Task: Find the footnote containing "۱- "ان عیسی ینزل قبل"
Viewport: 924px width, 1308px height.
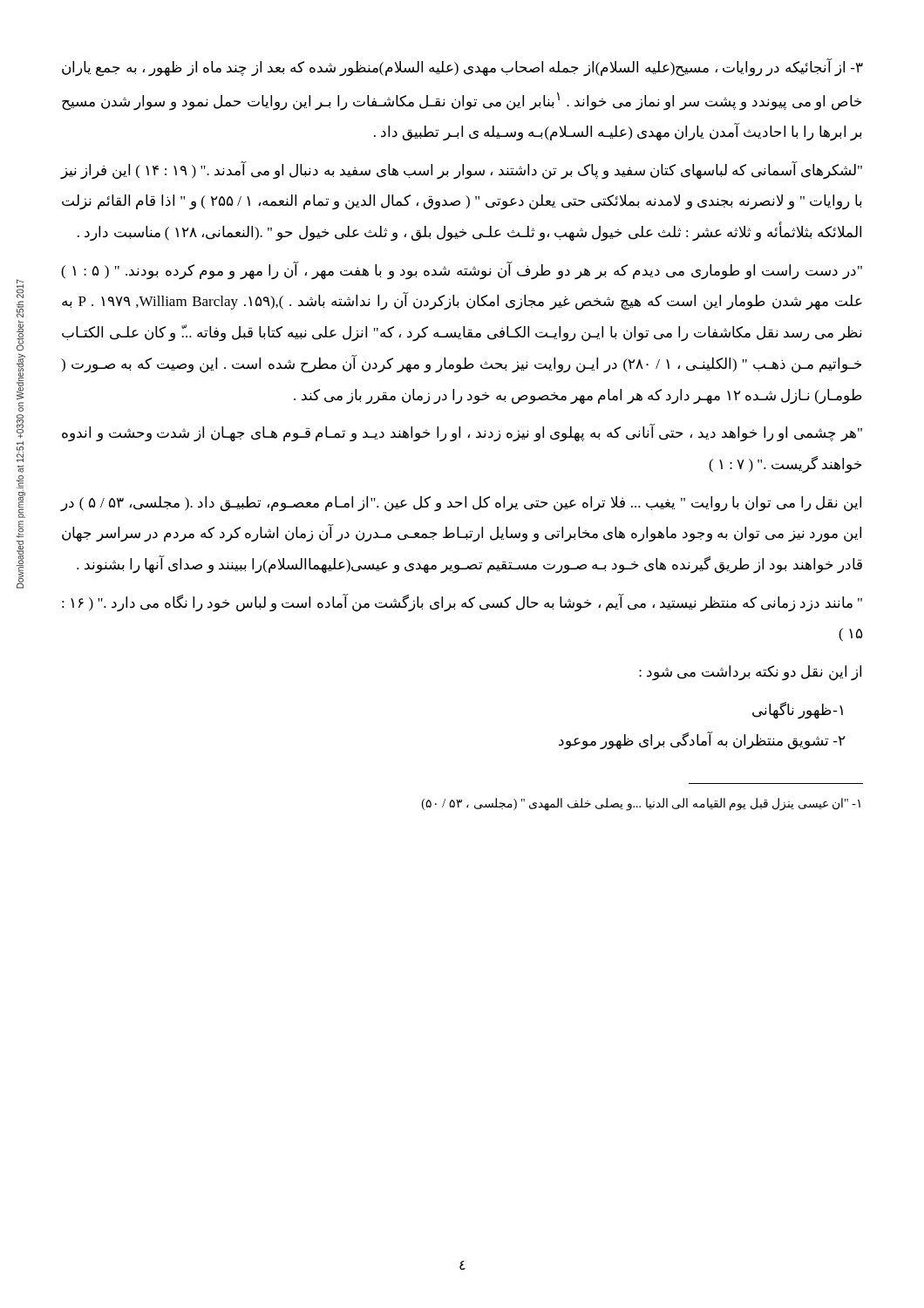Action: pos(642,804)
